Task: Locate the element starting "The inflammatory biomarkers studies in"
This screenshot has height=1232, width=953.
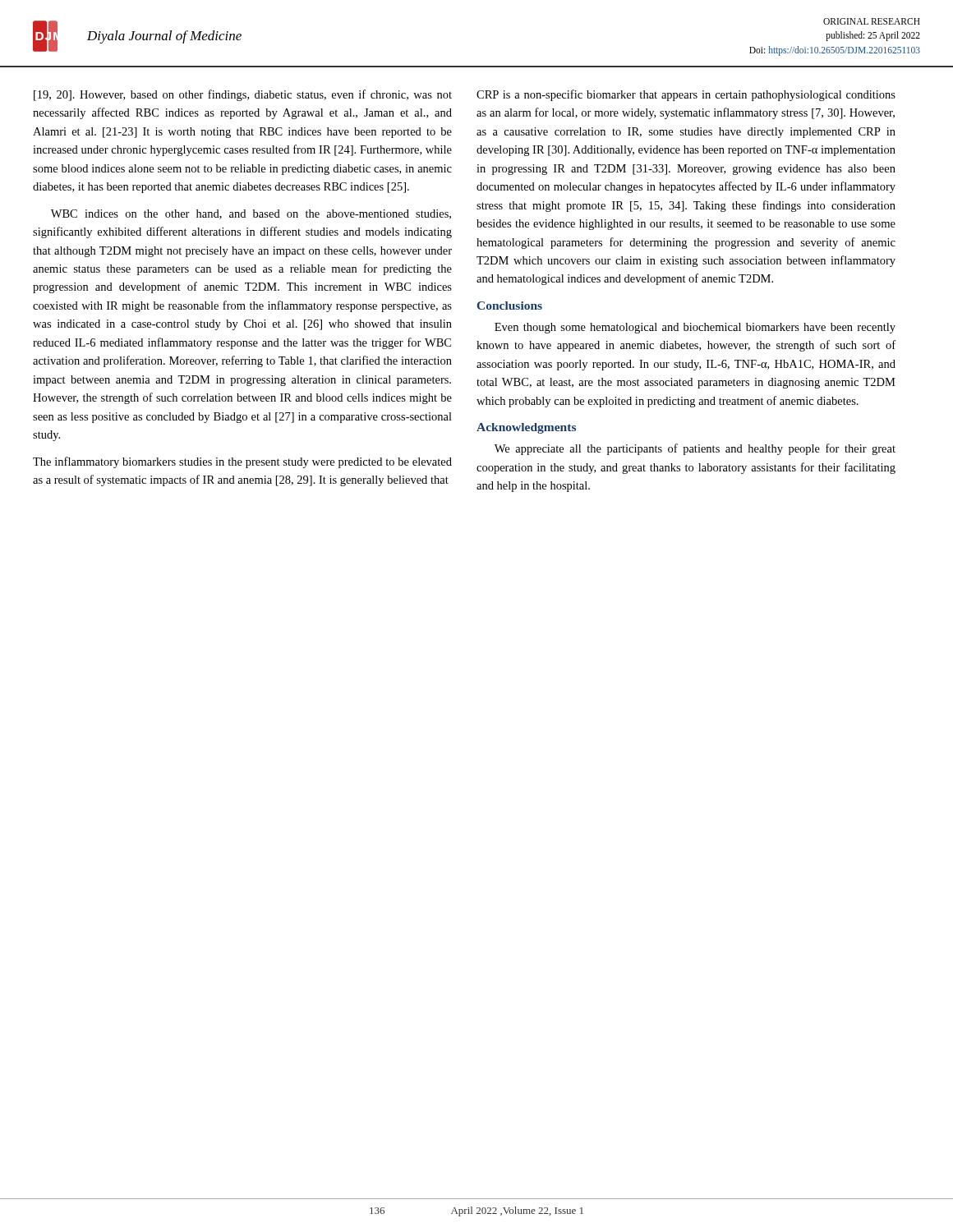Action: pos(242,471)
